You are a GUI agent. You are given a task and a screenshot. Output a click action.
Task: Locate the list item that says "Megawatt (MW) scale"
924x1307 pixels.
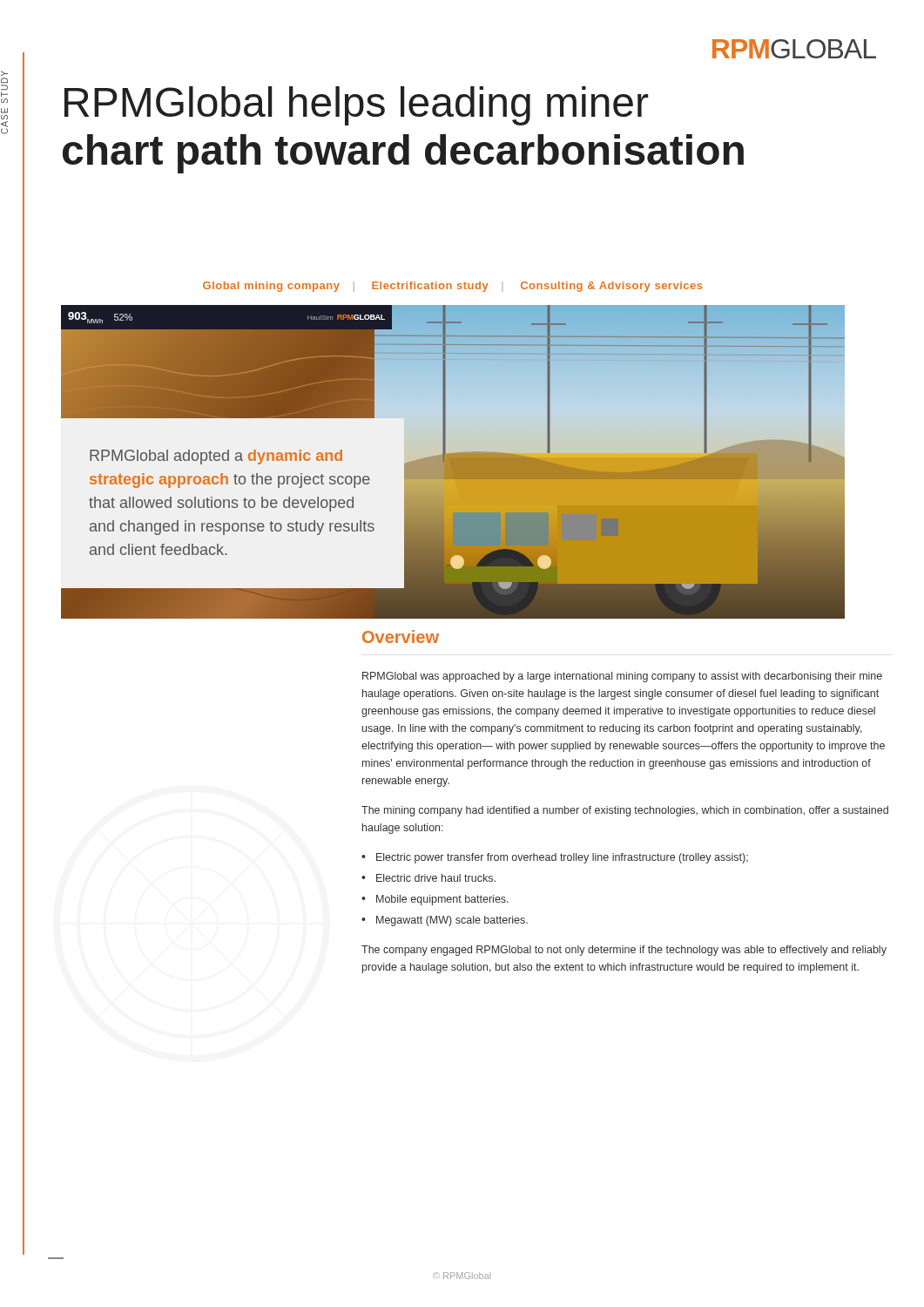click(452, 920)
